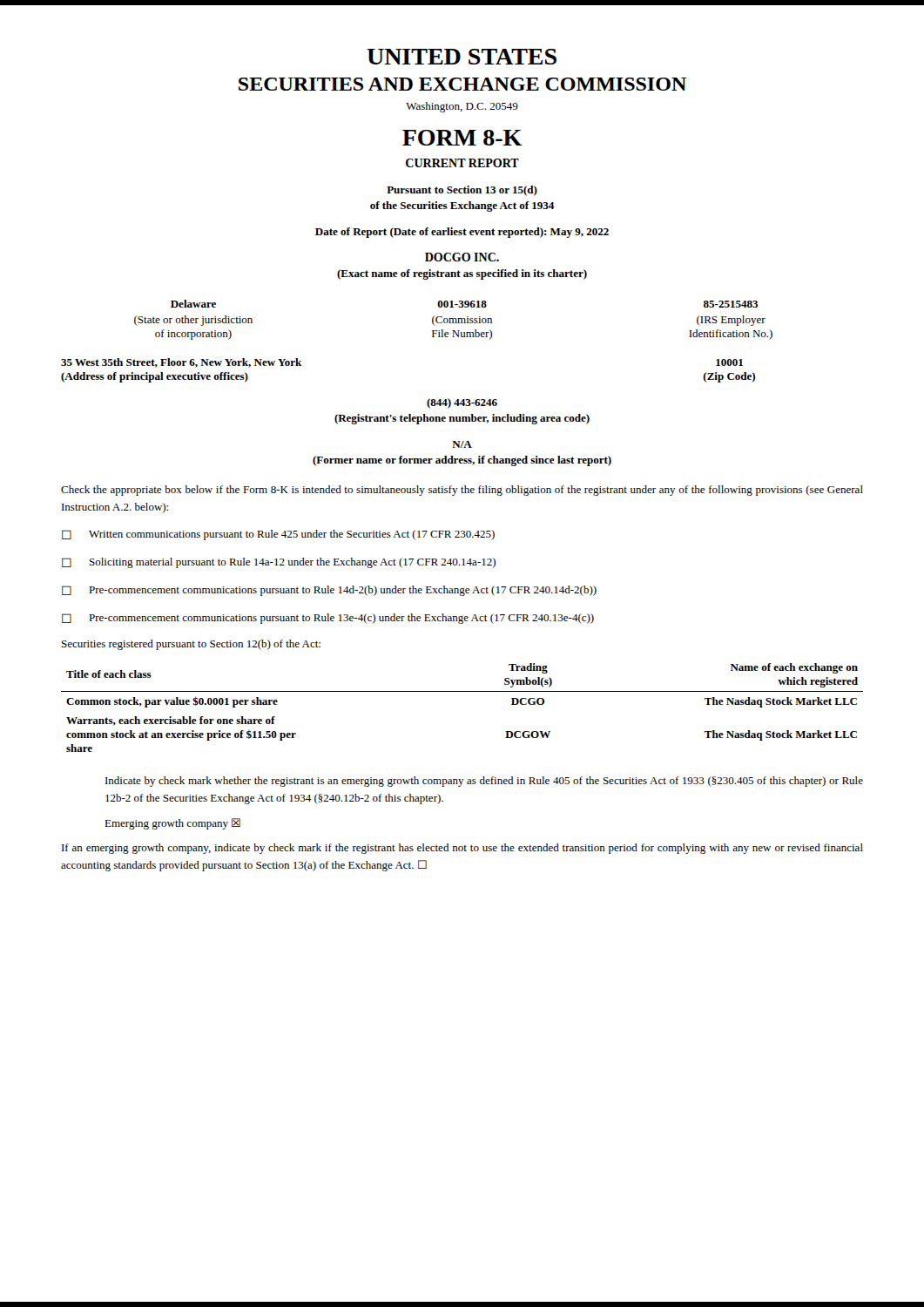Click on the text block that reads "Securities registered pursuant to Section"
Screen dimensions: 1307x924
[191, 644]
